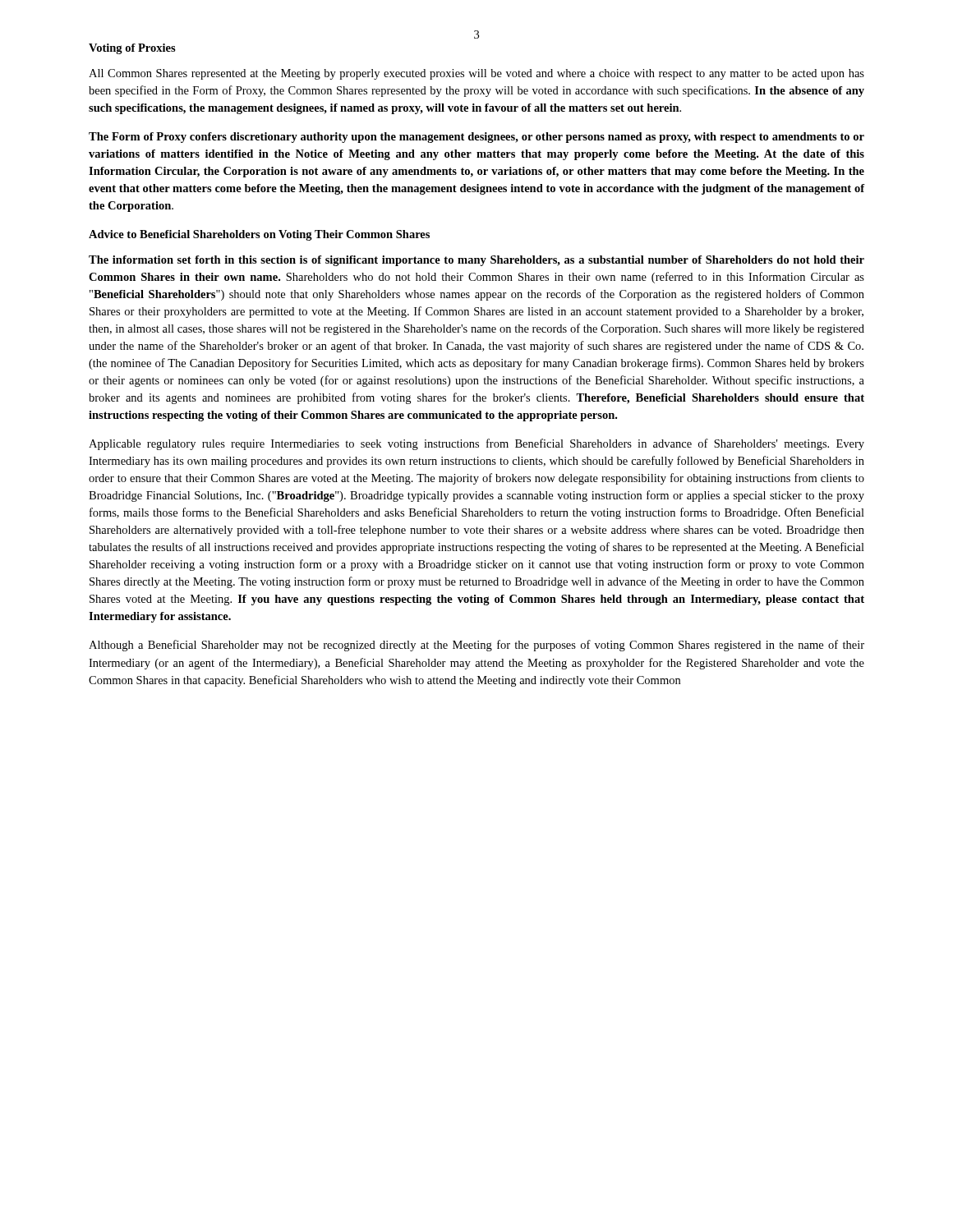Point to "Voting of Proxies"
Image resolution: width=953 pixels, height=1232 pixels.
click(x=132, y=48)
